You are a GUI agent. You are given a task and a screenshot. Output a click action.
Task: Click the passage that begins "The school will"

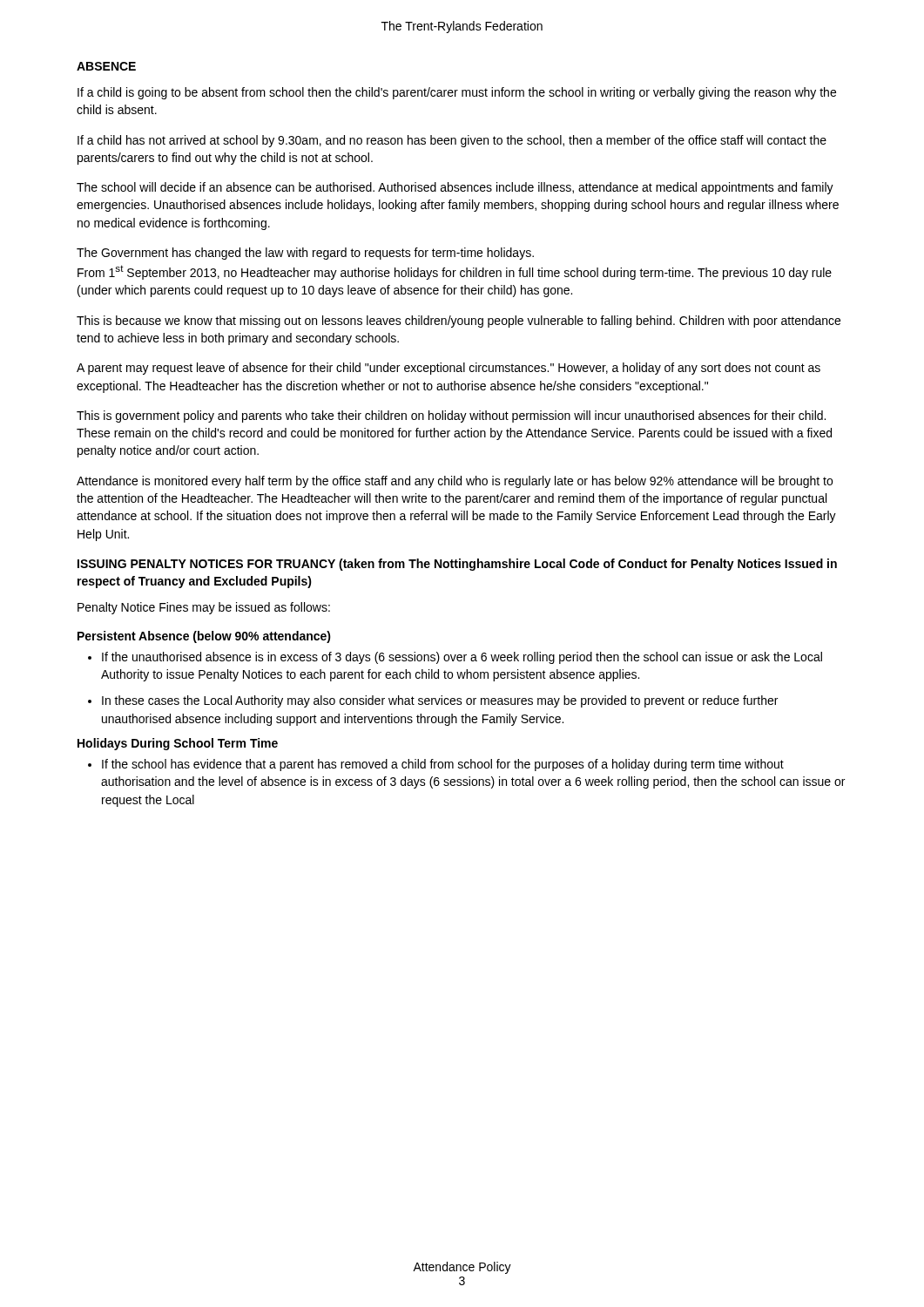pyautogui.click(x=458, y=205)
